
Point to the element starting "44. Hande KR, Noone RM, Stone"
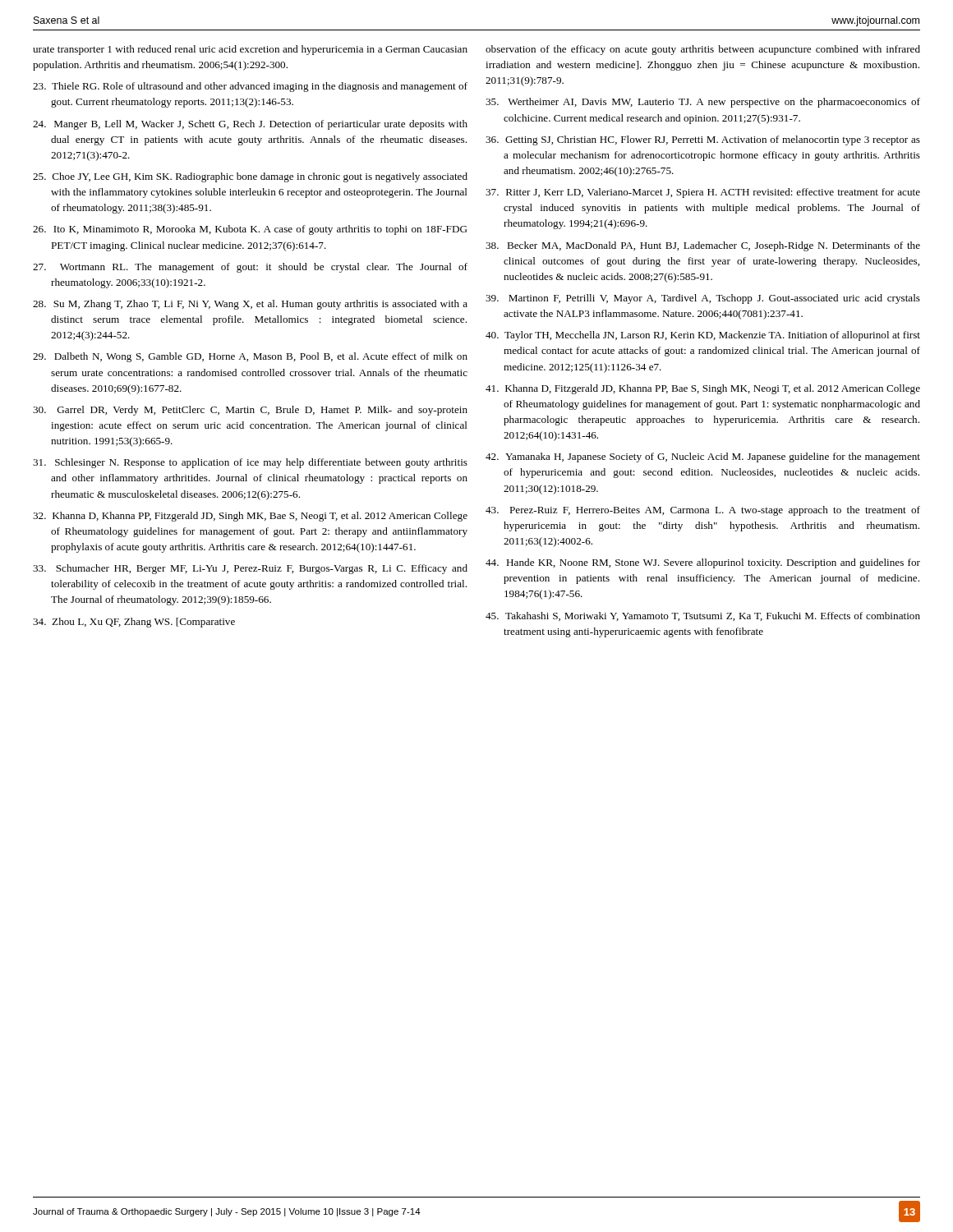[703, 578]
